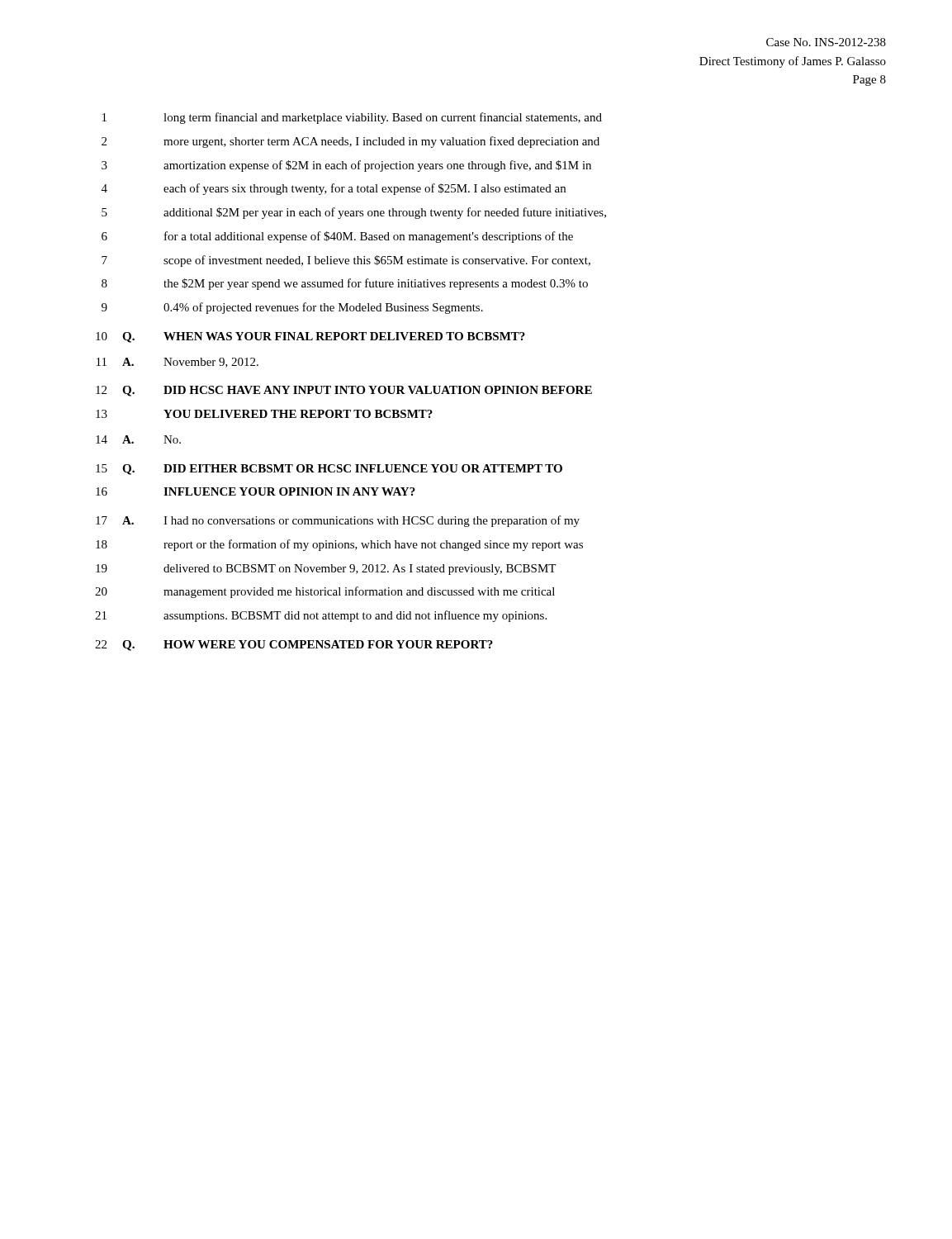Image resolution: width=952 pixels, height=1239 pixels.
Task: Click on the text block with the text "19 delivered to BCBSMT"
Action: (476, 568)
